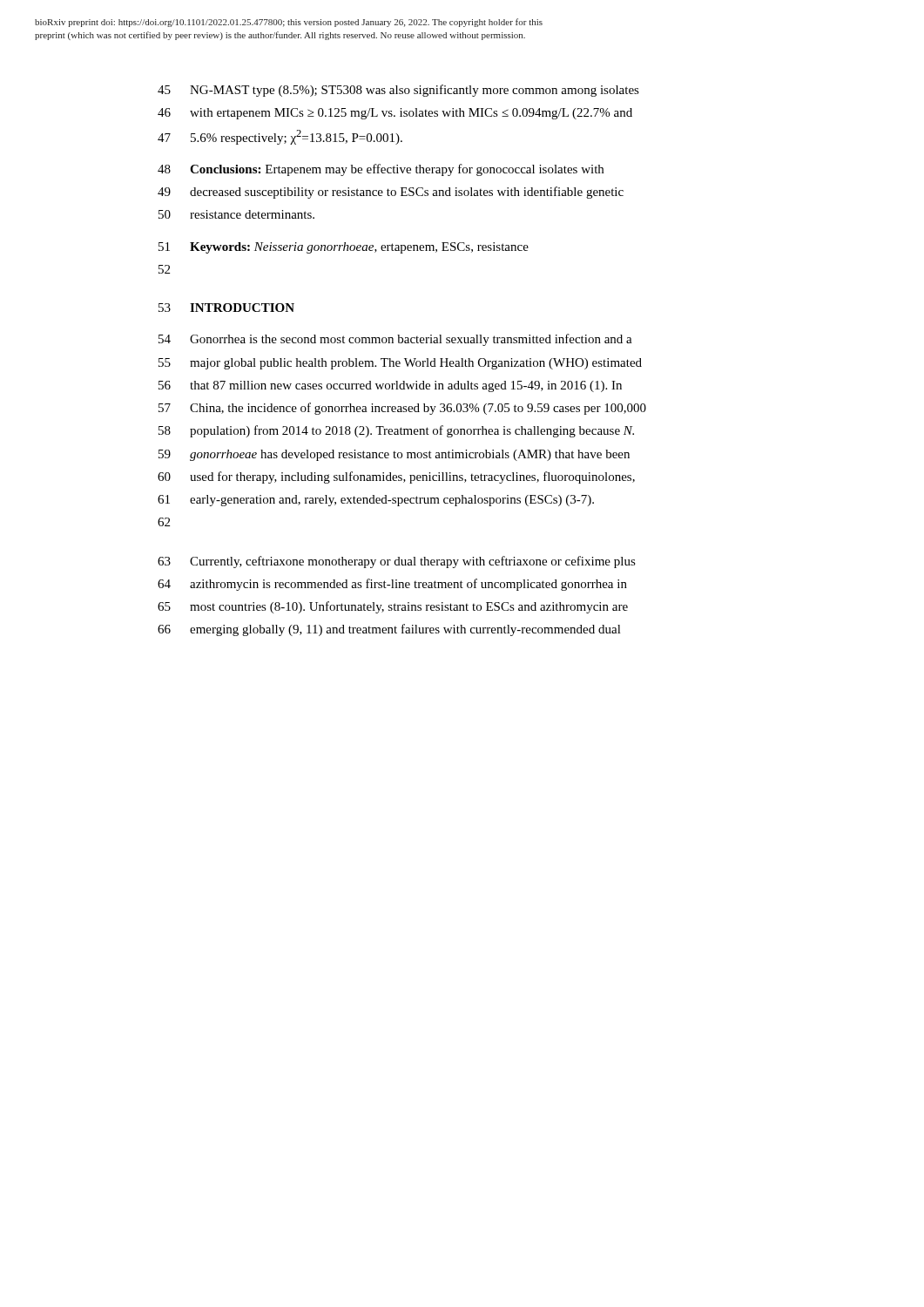Viewport: 924px width, 1307px height.
Task: Point to the block beginning "64 azithromycin is recommended as first-line treatment"
Action: coord(485,584)
